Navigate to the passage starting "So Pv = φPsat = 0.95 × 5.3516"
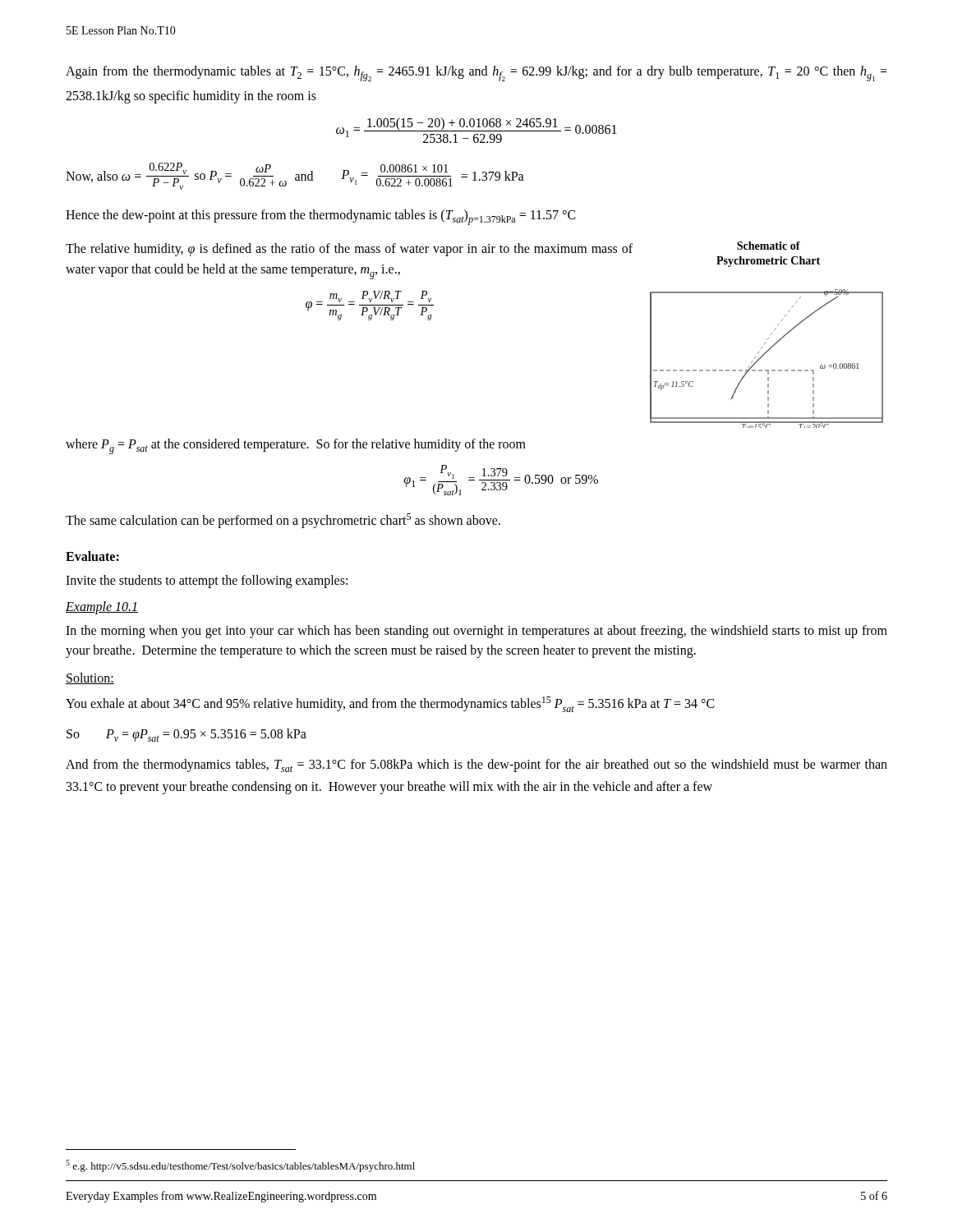Screen dimensions: 1232x953 pyautogui.click(x=186, y=736)
